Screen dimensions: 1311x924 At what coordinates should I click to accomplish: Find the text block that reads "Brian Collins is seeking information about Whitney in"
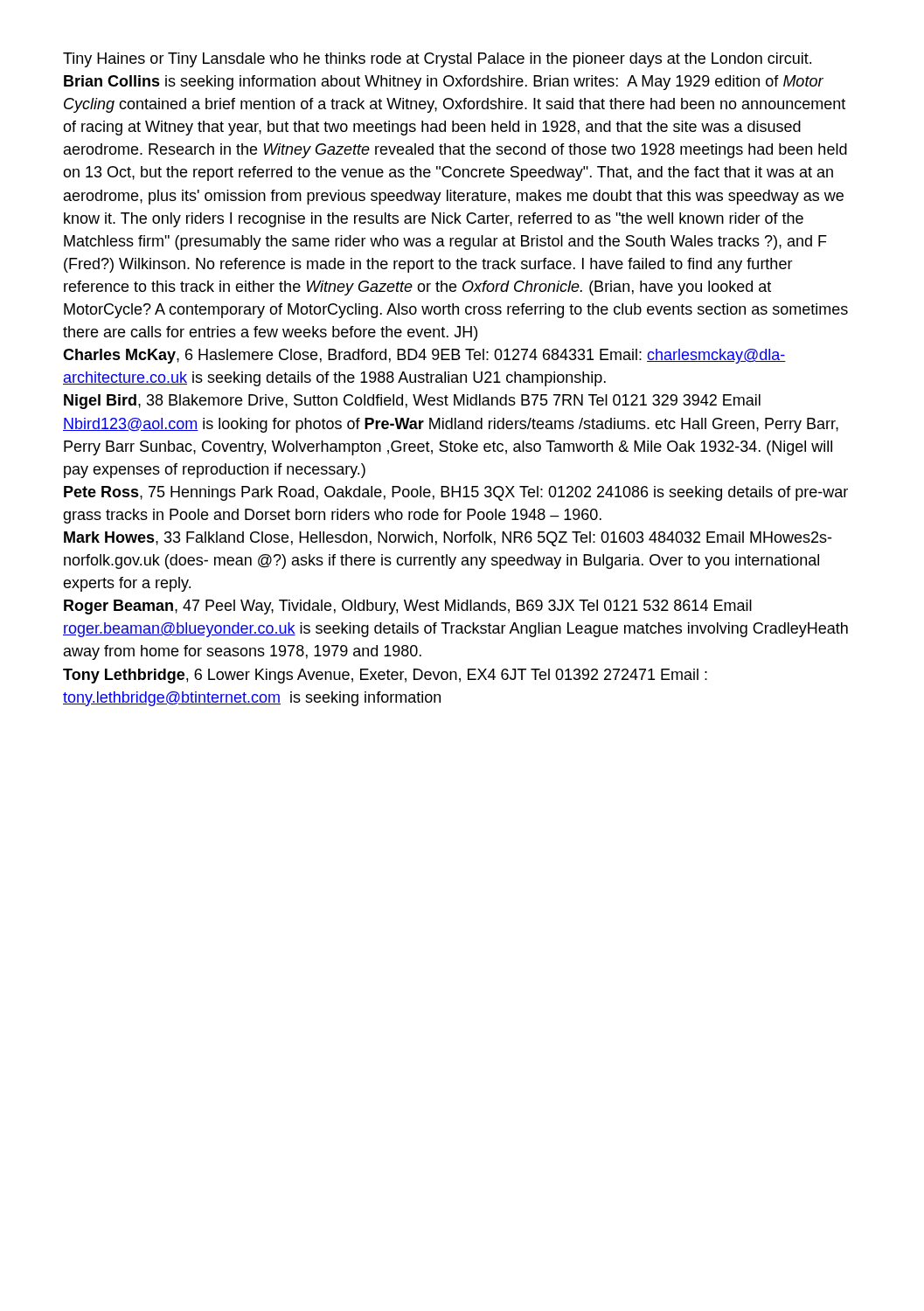click(456, 207)
